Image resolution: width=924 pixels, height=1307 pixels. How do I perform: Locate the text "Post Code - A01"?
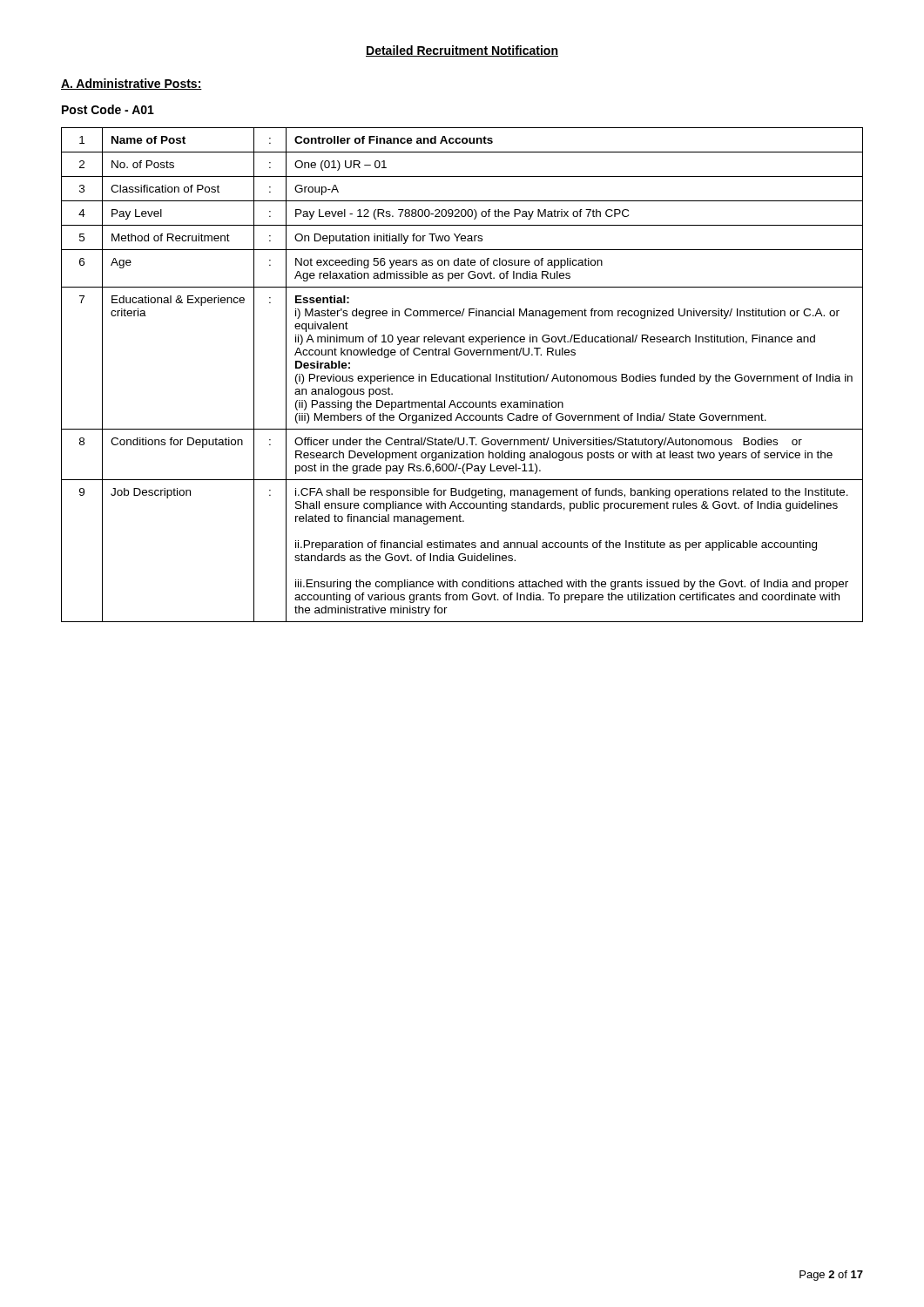[108, 110]
